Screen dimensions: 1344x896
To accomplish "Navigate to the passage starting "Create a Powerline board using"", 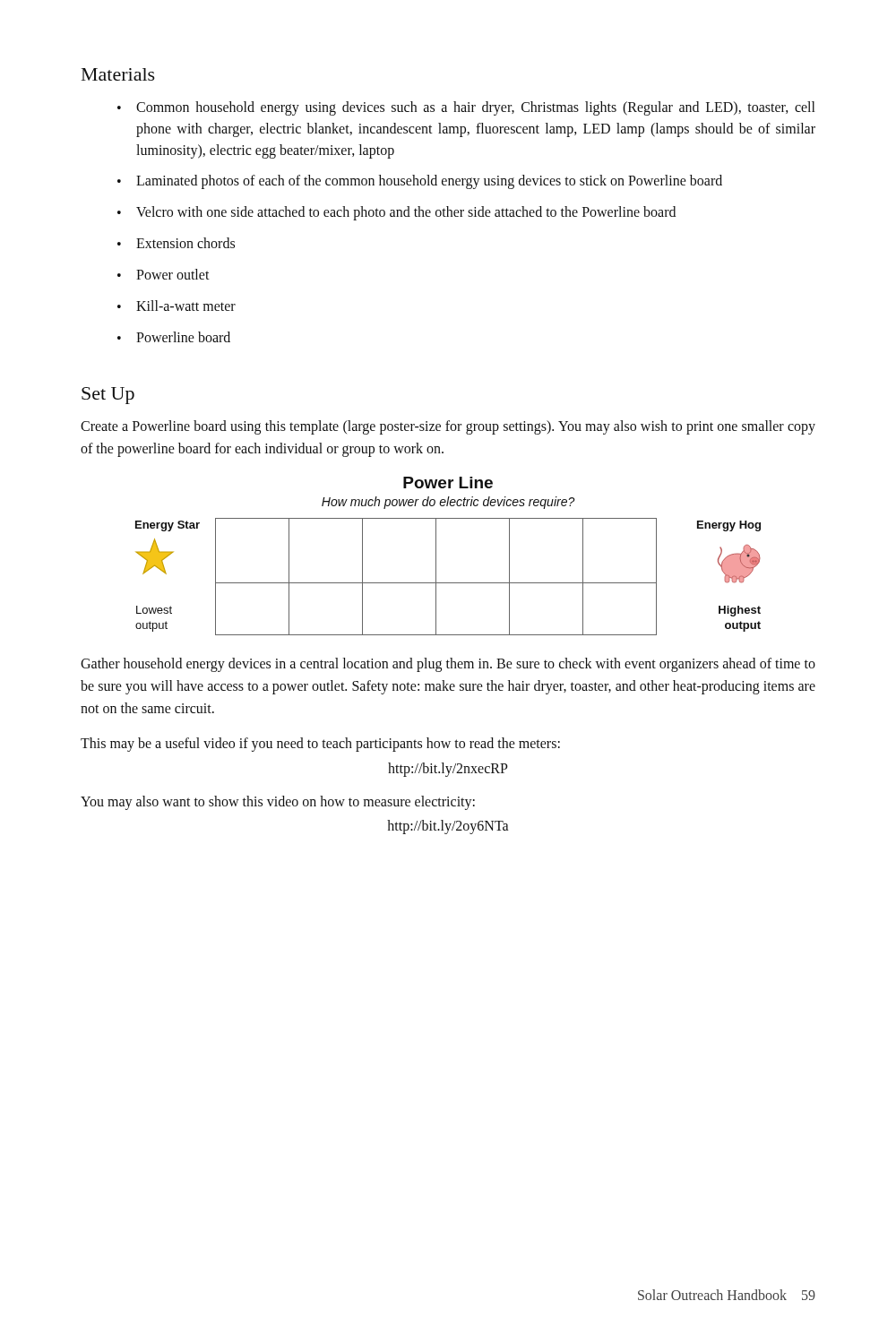I will [448, 437].
